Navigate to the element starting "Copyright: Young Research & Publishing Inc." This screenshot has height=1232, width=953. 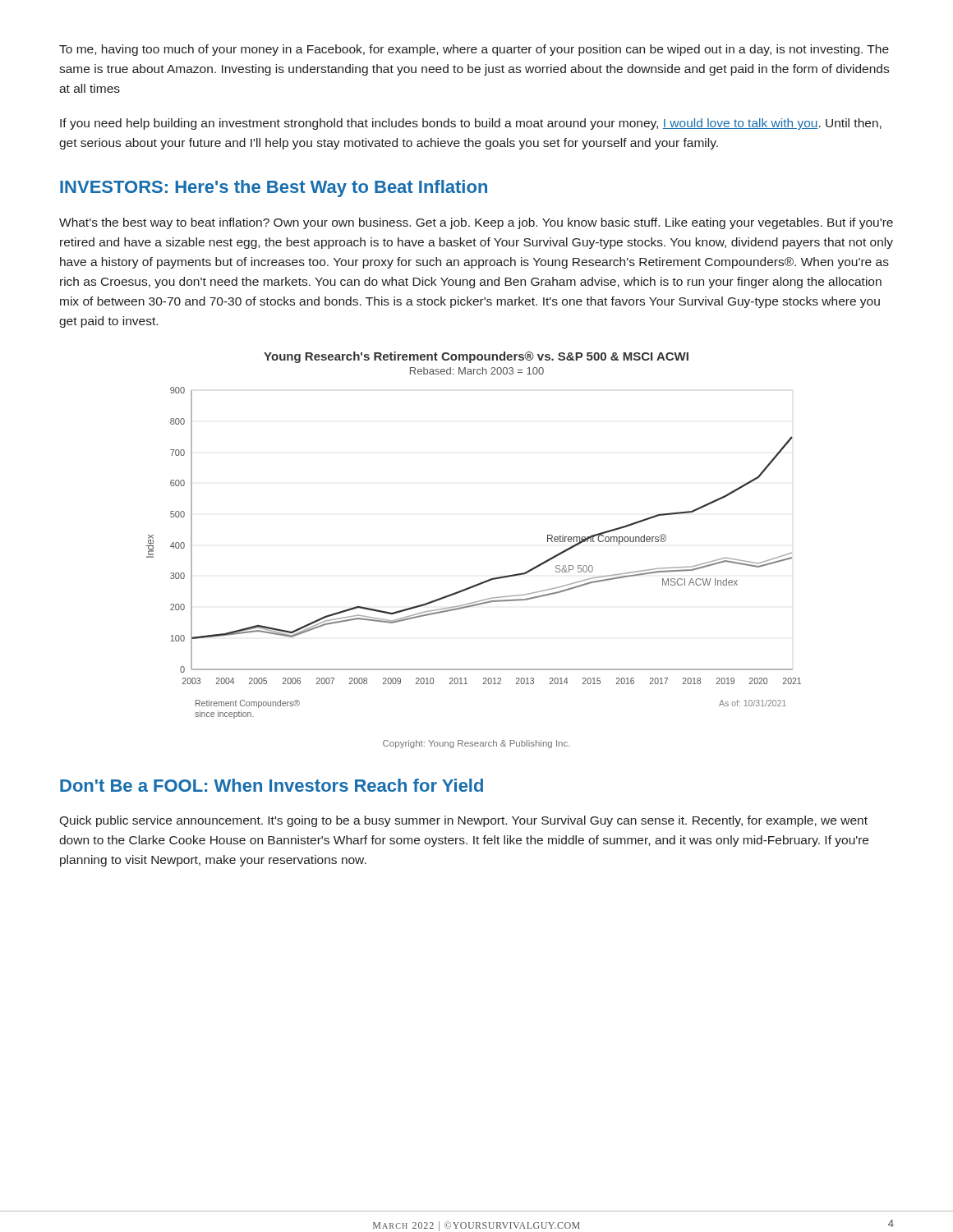tap(476, 743)
